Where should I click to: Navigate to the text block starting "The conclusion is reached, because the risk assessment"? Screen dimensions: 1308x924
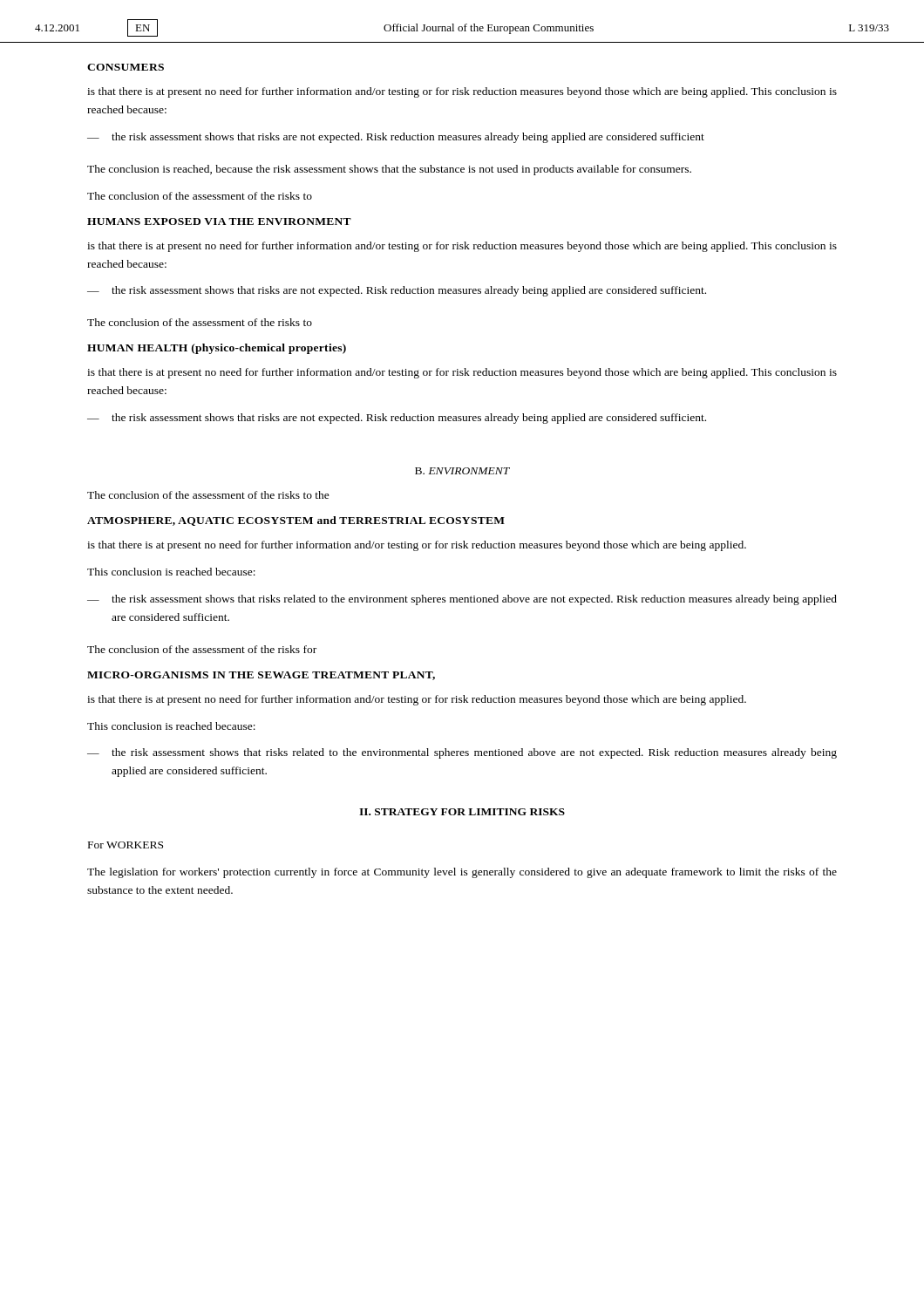click(390, 168)
